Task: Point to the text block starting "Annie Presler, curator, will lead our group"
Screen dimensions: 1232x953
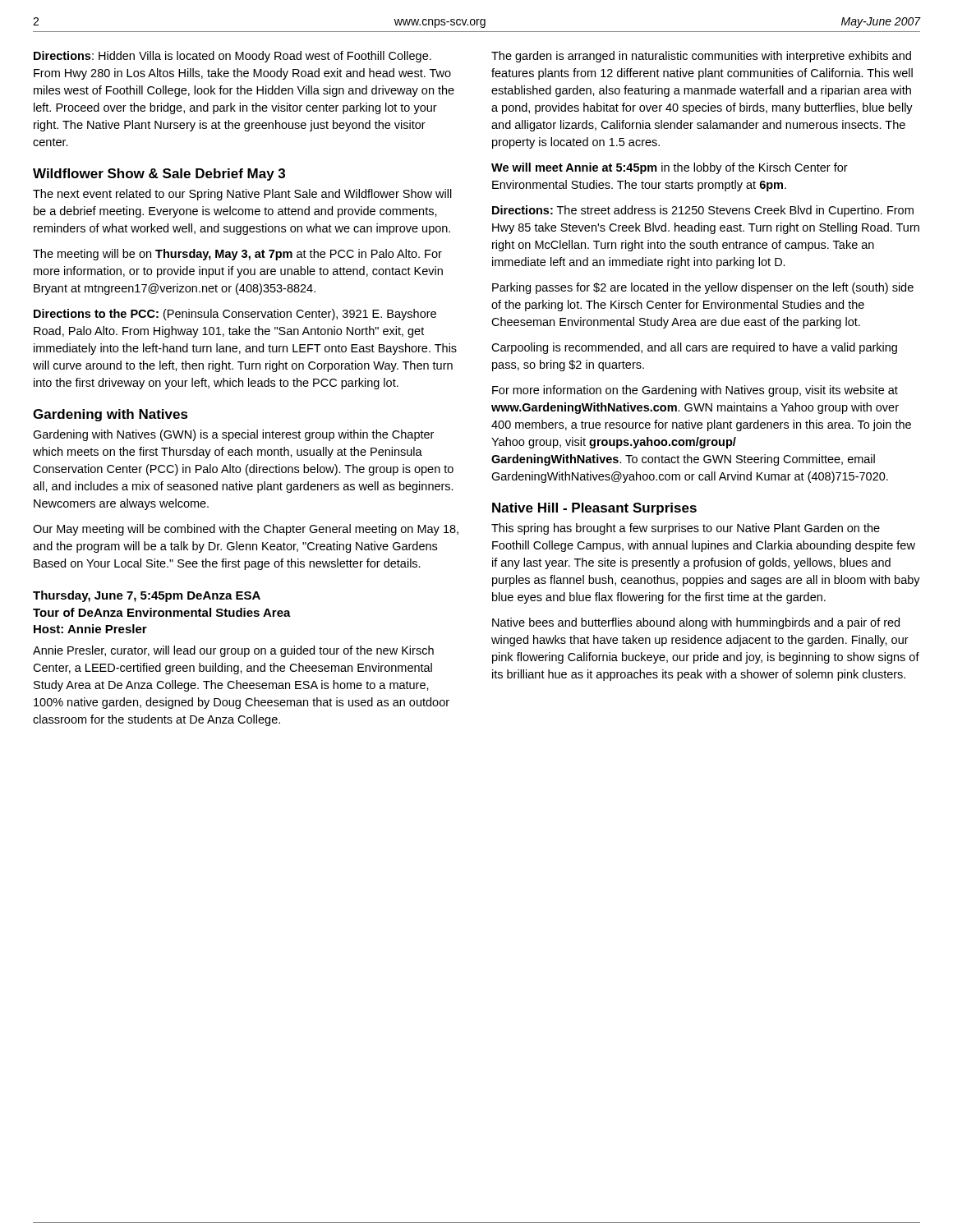Action: [x=247, y=686]
